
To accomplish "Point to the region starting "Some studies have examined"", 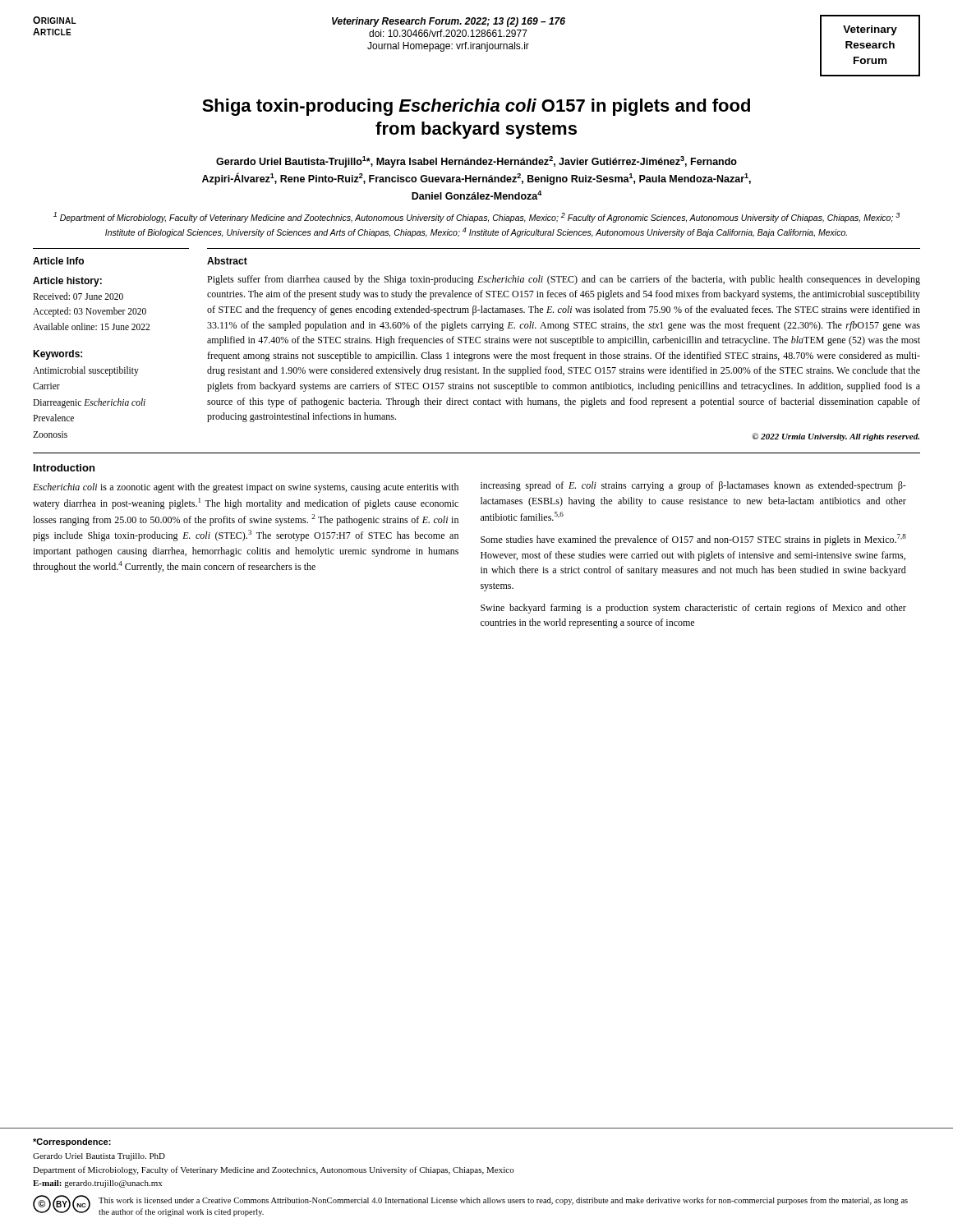I will [x=693, y=562].
